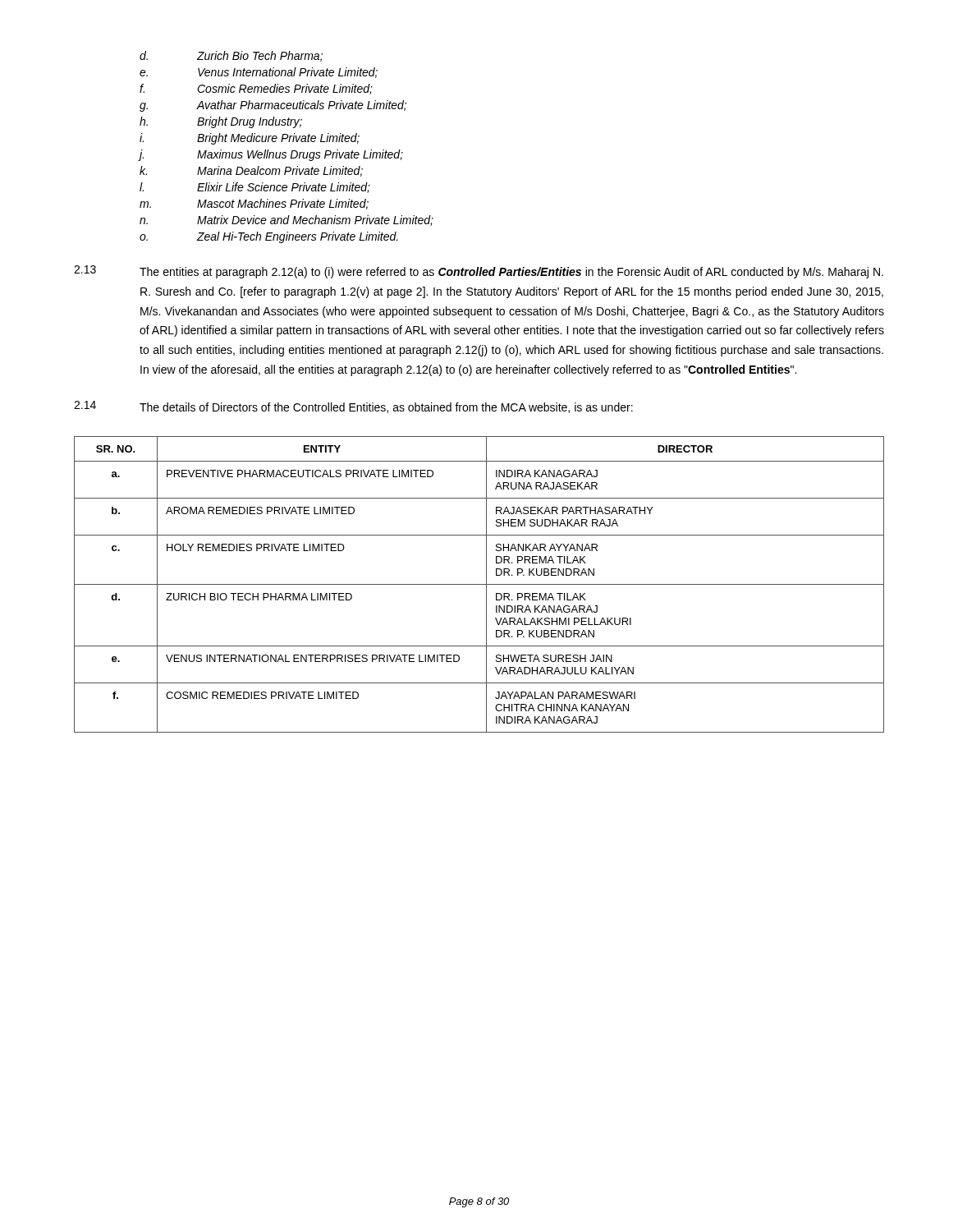Click on the region starting "f. Cosmic Remedies Private"
Image resolution: width=958 pixels, height=1232 pixels.
click(x=223, y=89)
